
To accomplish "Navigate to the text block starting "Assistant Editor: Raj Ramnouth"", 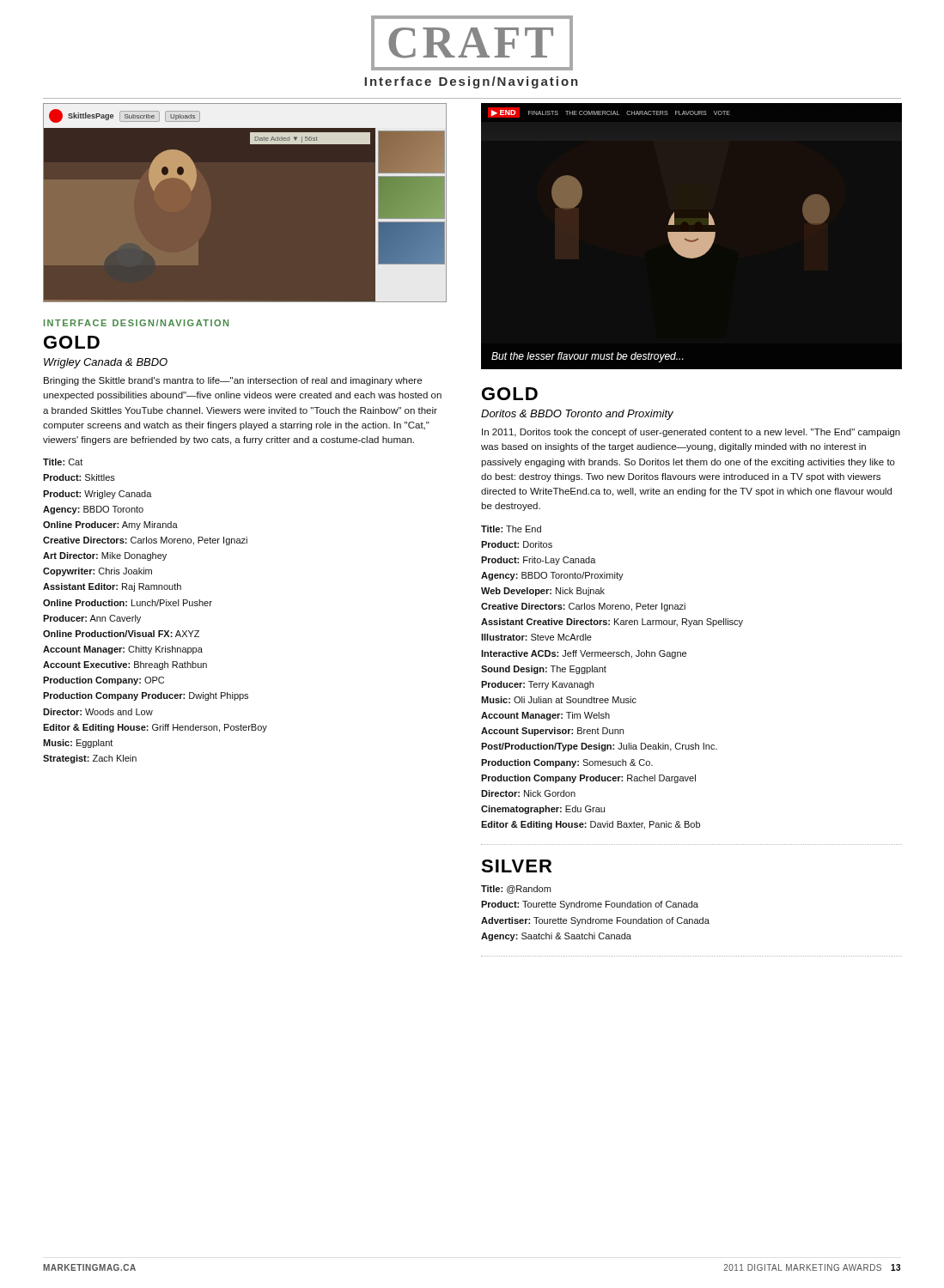I will pyautogui.click(x=112, y=587).
